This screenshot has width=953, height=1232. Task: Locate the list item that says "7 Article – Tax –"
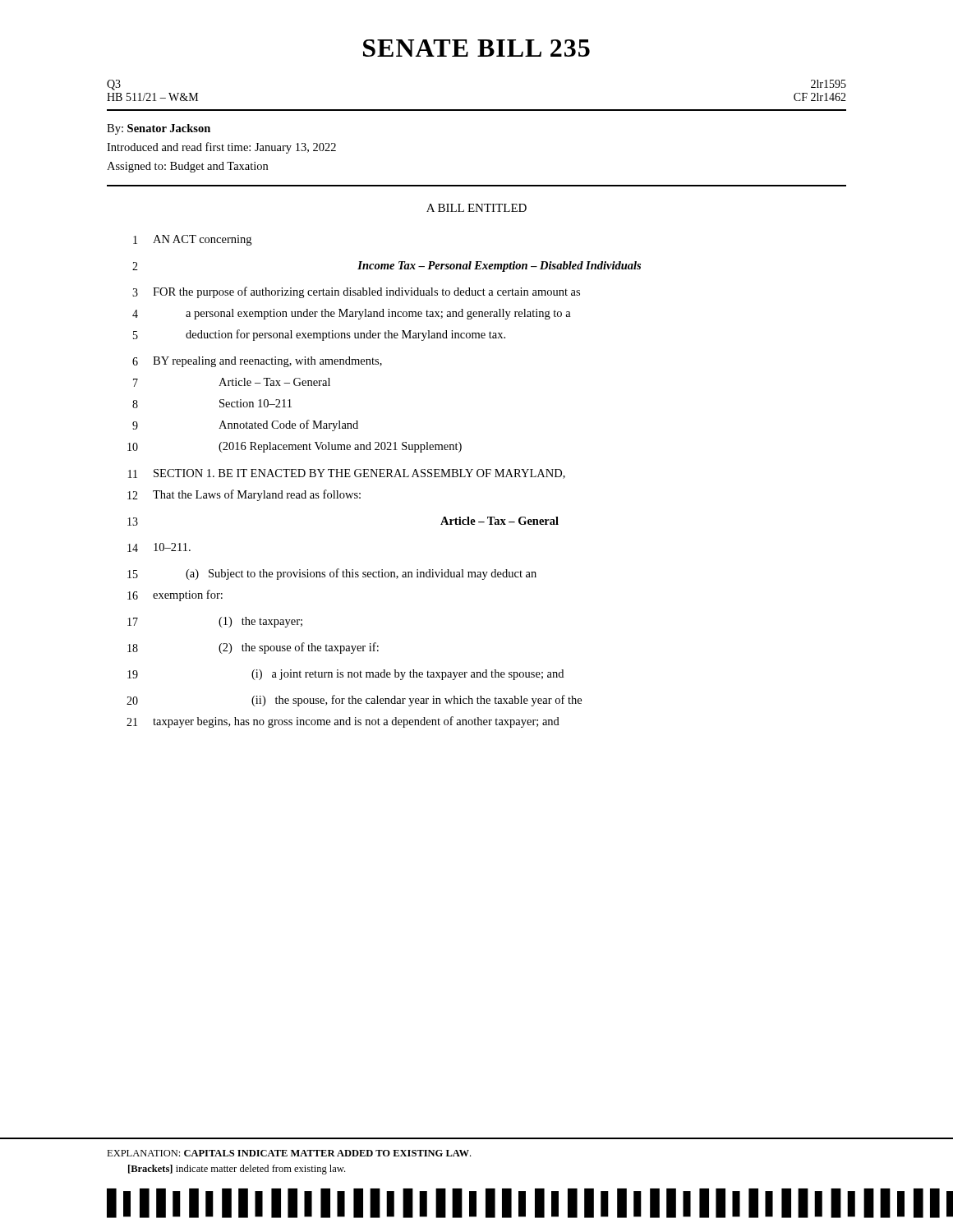tap(232, 382)
